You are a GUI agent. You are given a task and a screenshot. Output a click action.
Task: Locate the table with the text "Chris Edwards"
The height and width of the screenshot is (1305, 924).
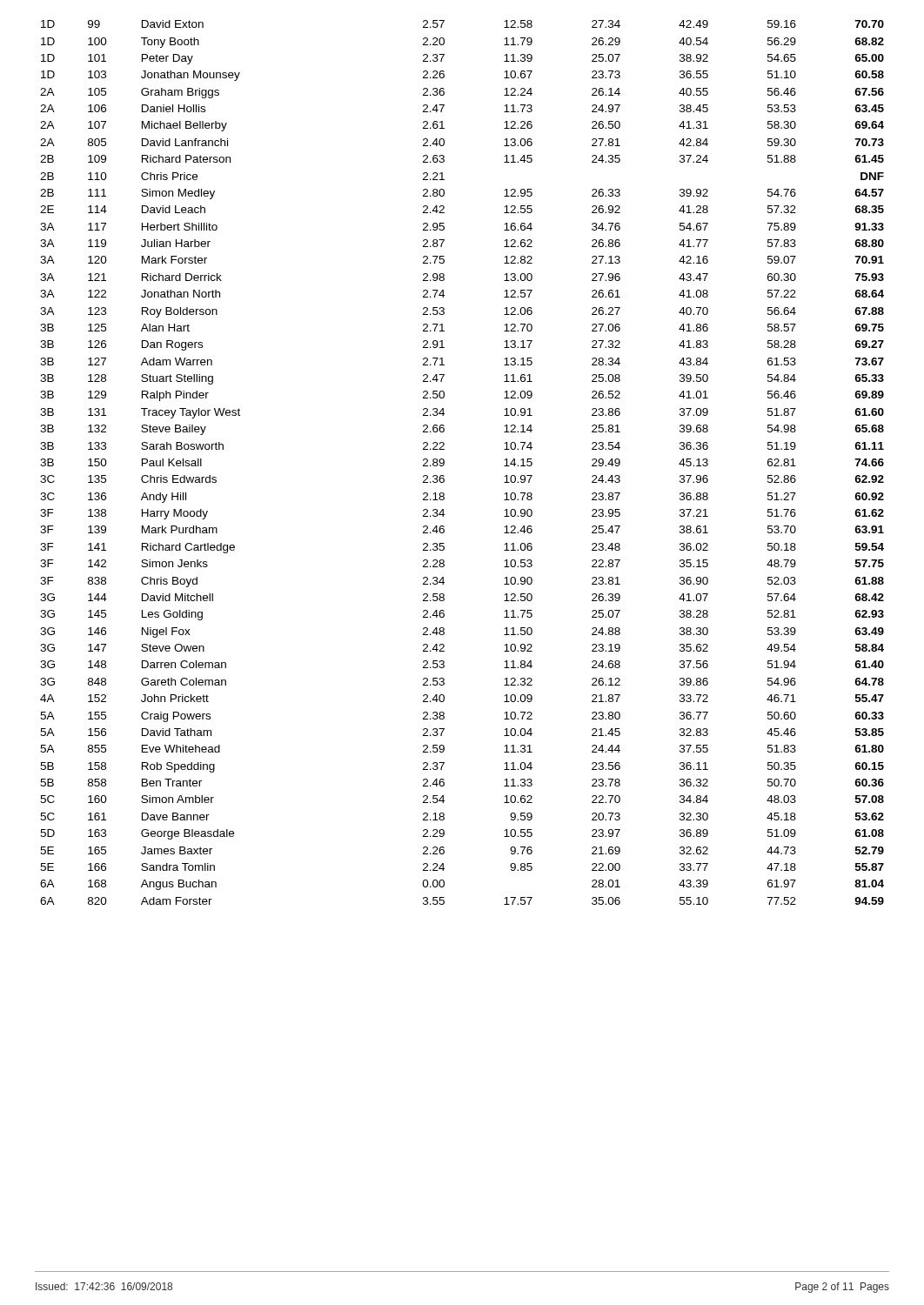tap(462, 462)
